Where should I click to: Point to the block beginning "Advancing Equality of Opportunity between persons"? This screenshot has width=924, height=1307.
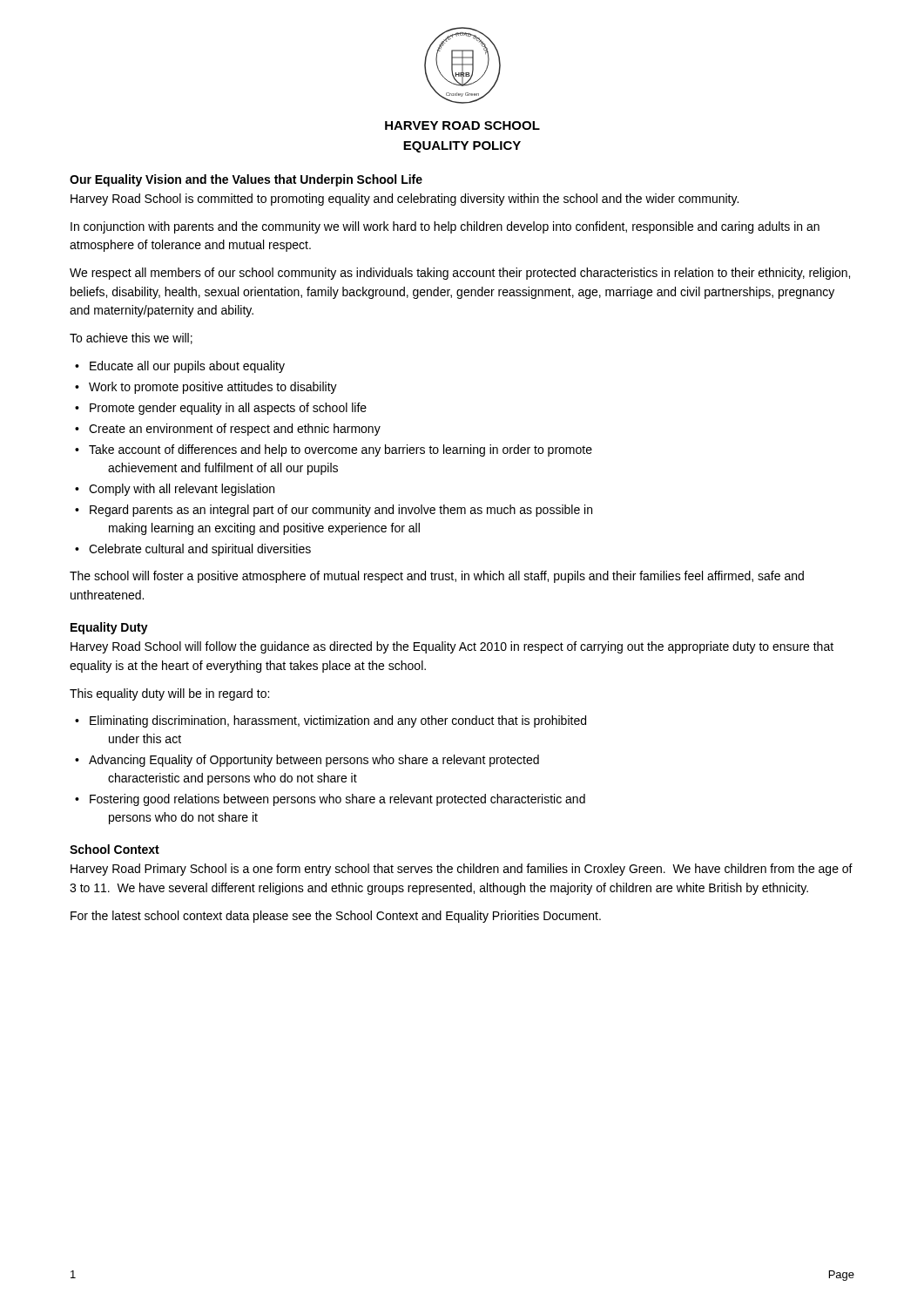click(314, 770)
